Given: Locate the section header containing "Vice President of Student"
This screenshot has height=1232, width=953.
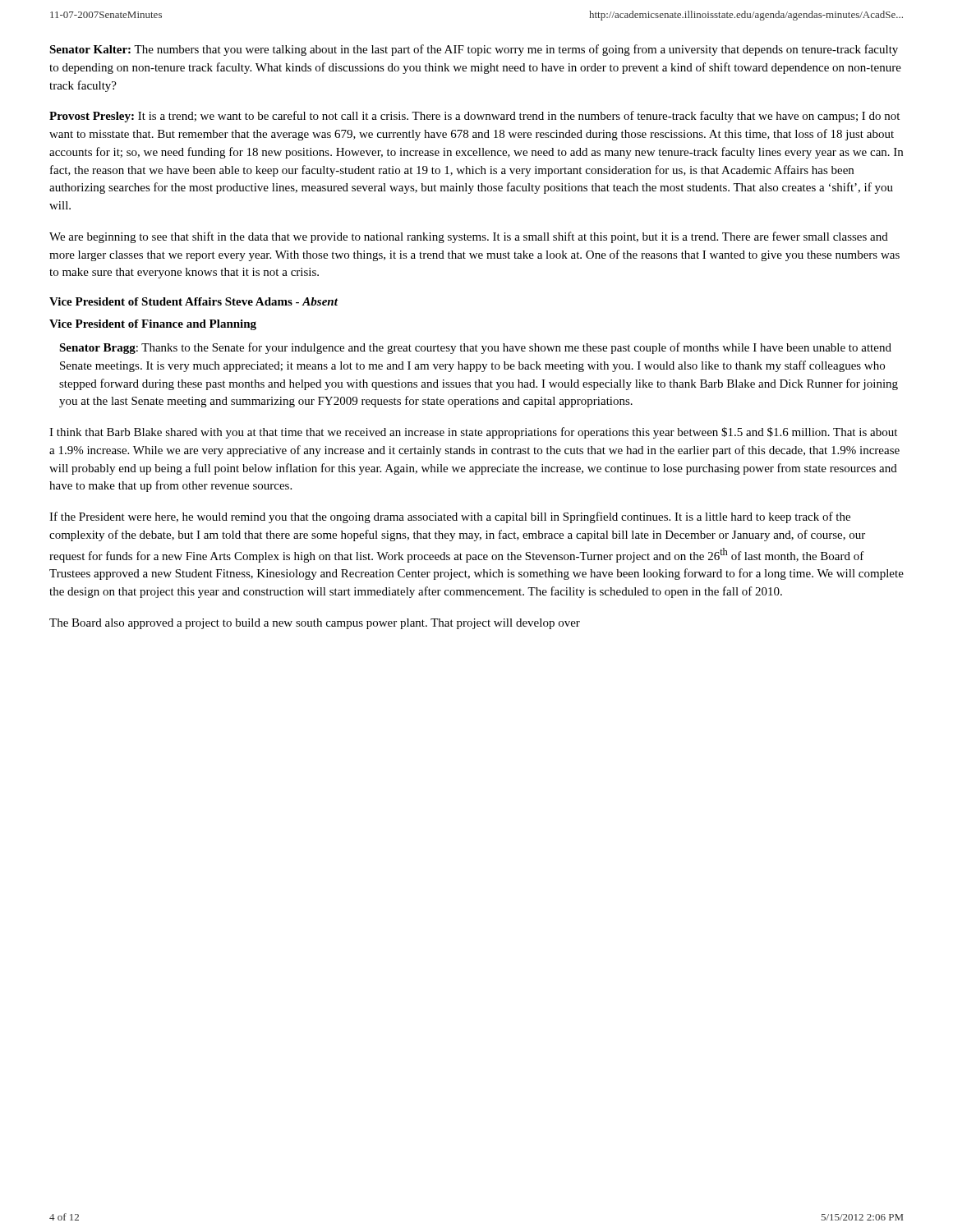Looking at the screenshot, I should point(193,301).
